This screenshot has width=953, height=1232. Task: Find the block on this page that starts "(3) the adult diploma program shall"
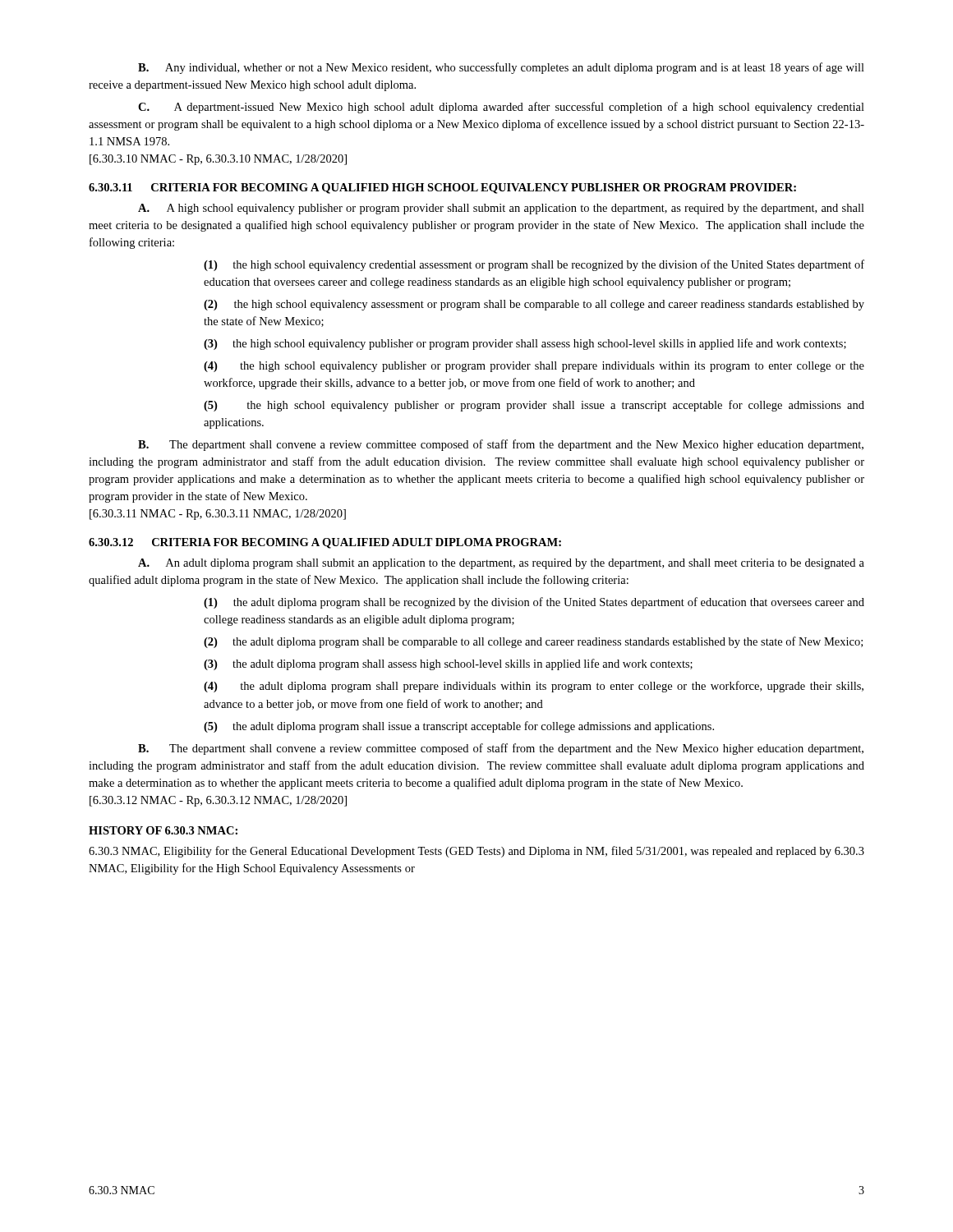click(x=534, y=664)
